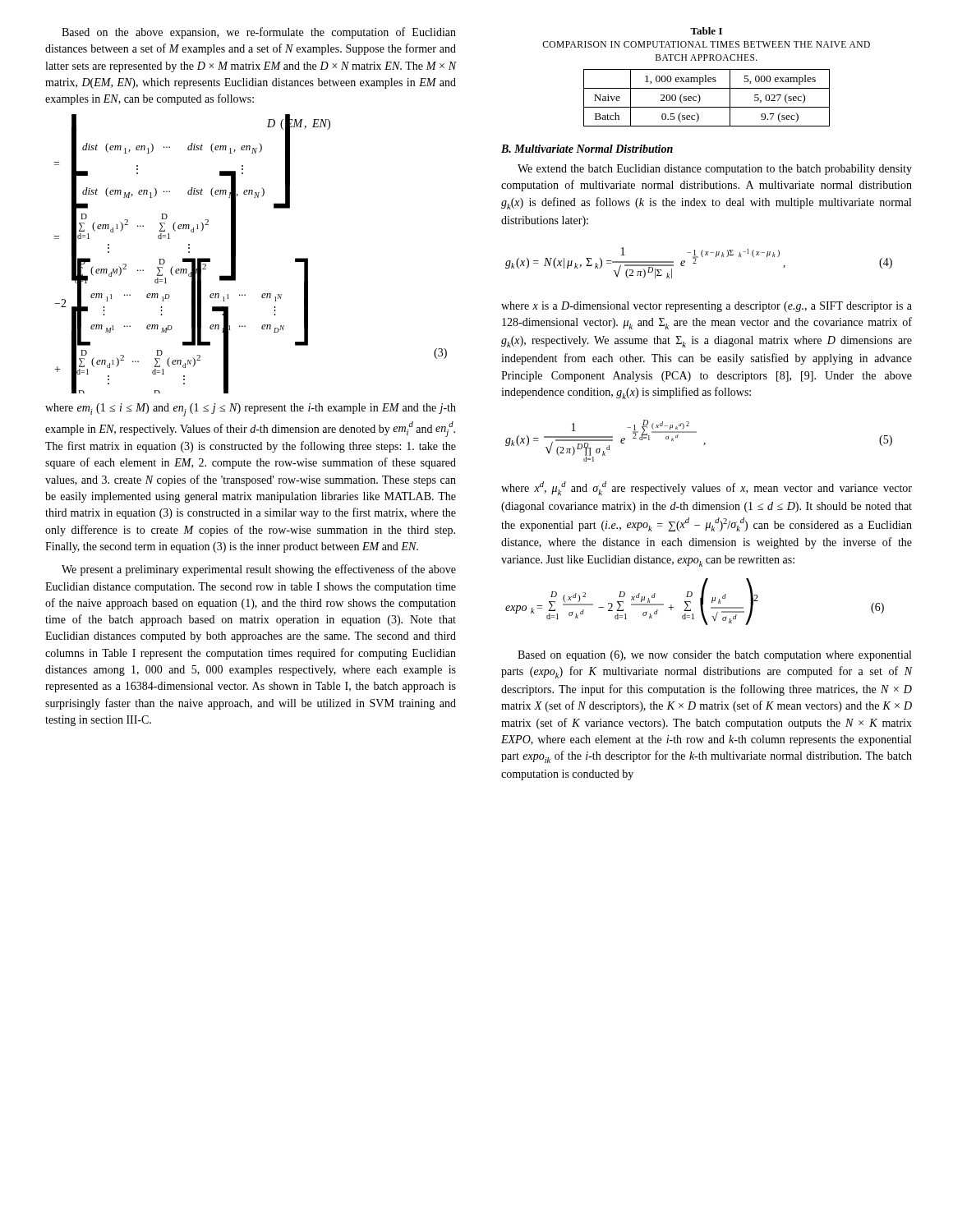The image size is (953, 1232).
Task: Select the text block containing "where emi (1 ≤ i ≤ M) and"
Action: 251,565
